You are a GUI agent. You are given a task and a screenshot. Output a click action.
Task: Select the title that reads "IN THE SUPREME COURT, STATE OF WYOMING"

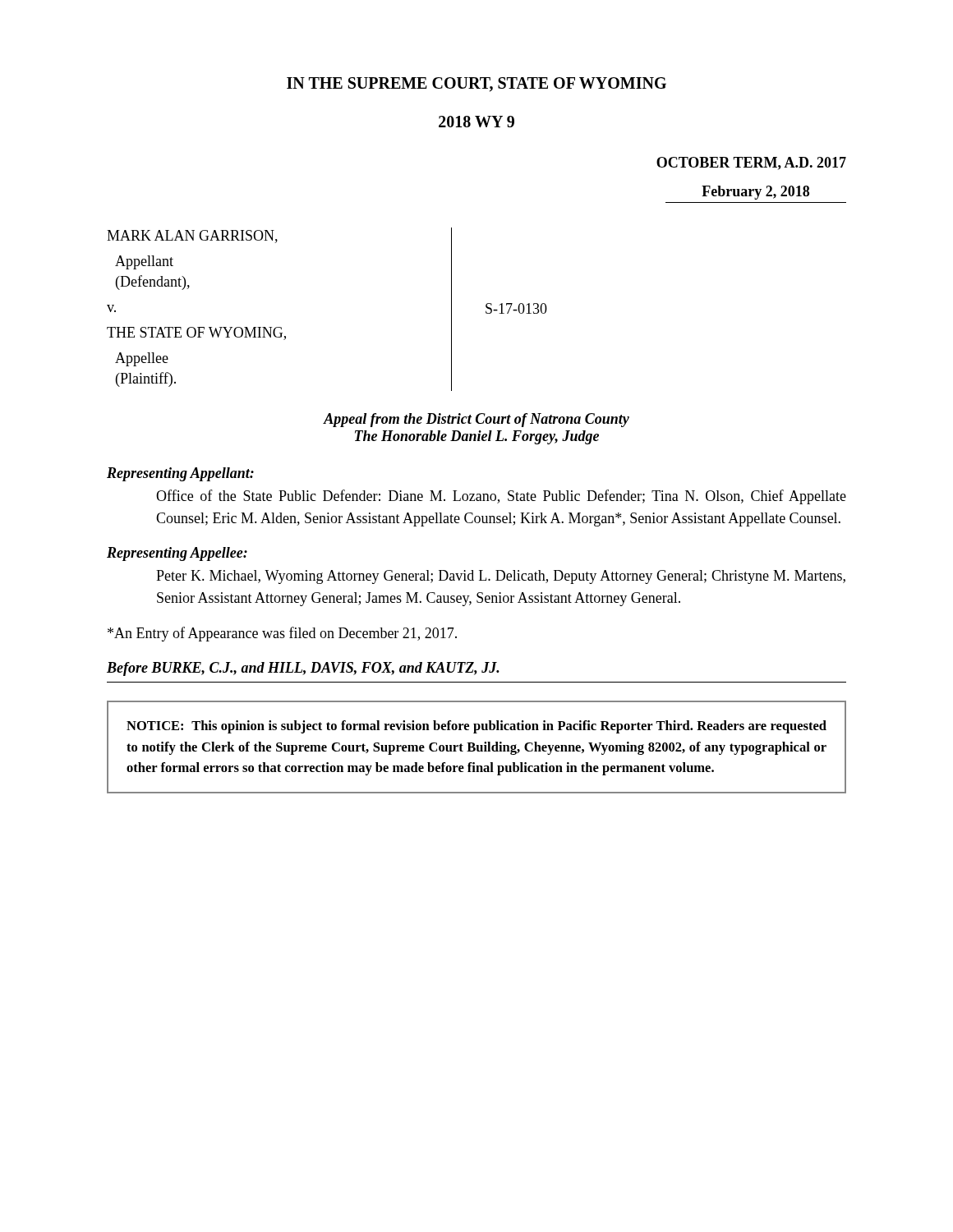coord(476,83)
